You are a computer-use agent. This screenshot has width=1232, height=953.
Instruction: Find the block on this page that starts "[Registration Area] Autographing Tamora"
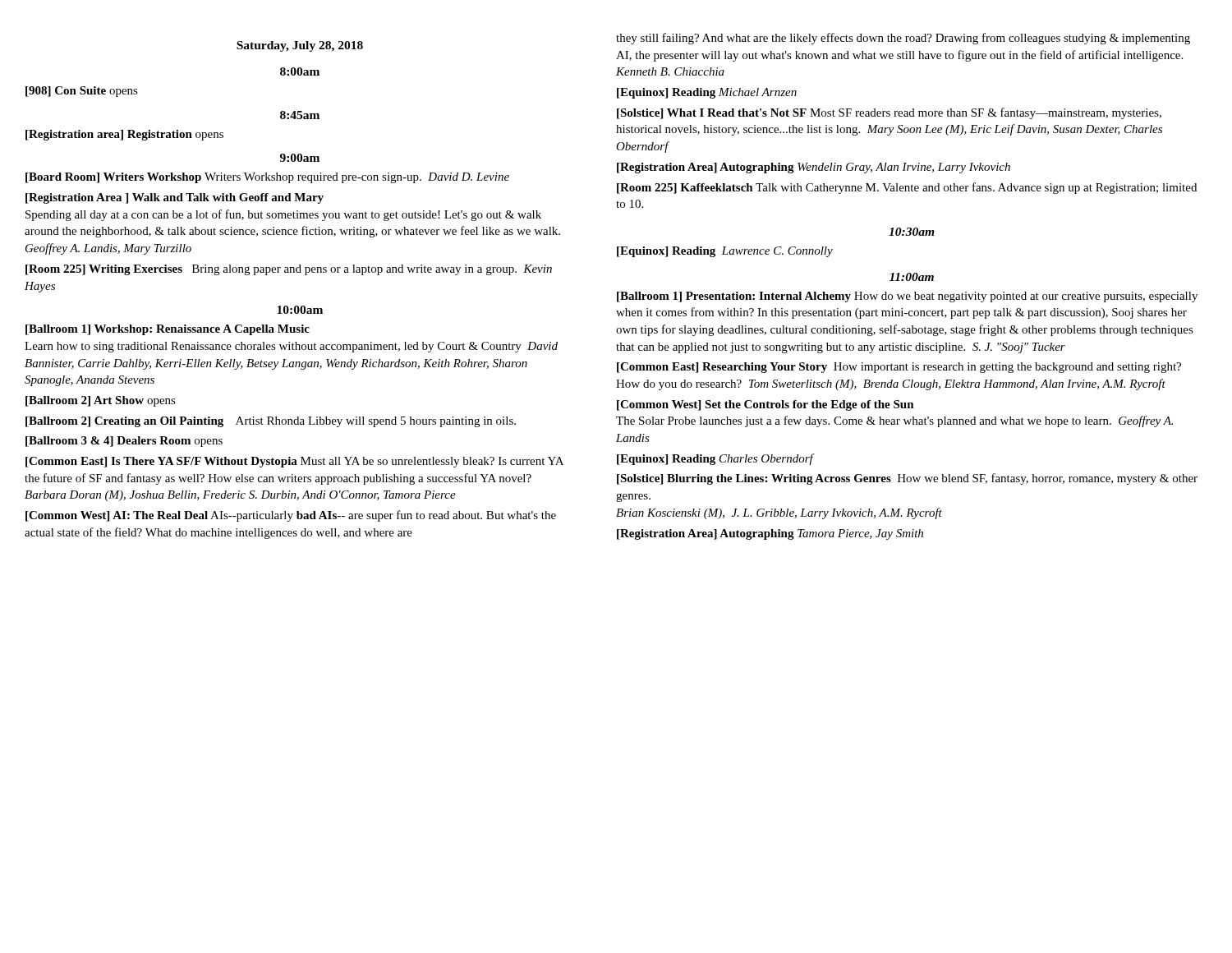point(770,533)
